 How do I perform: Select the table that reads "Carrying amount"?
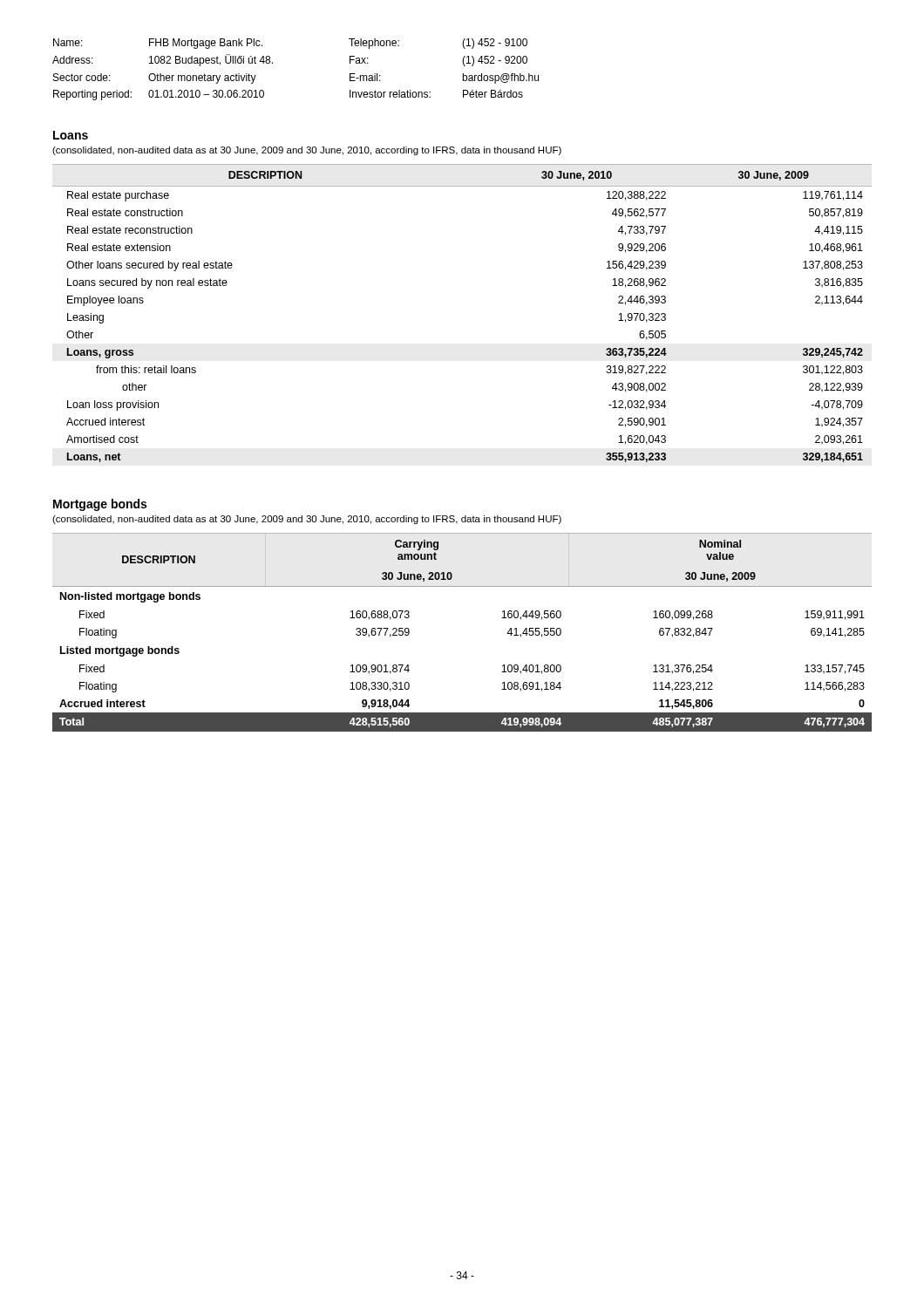(462, 632)
